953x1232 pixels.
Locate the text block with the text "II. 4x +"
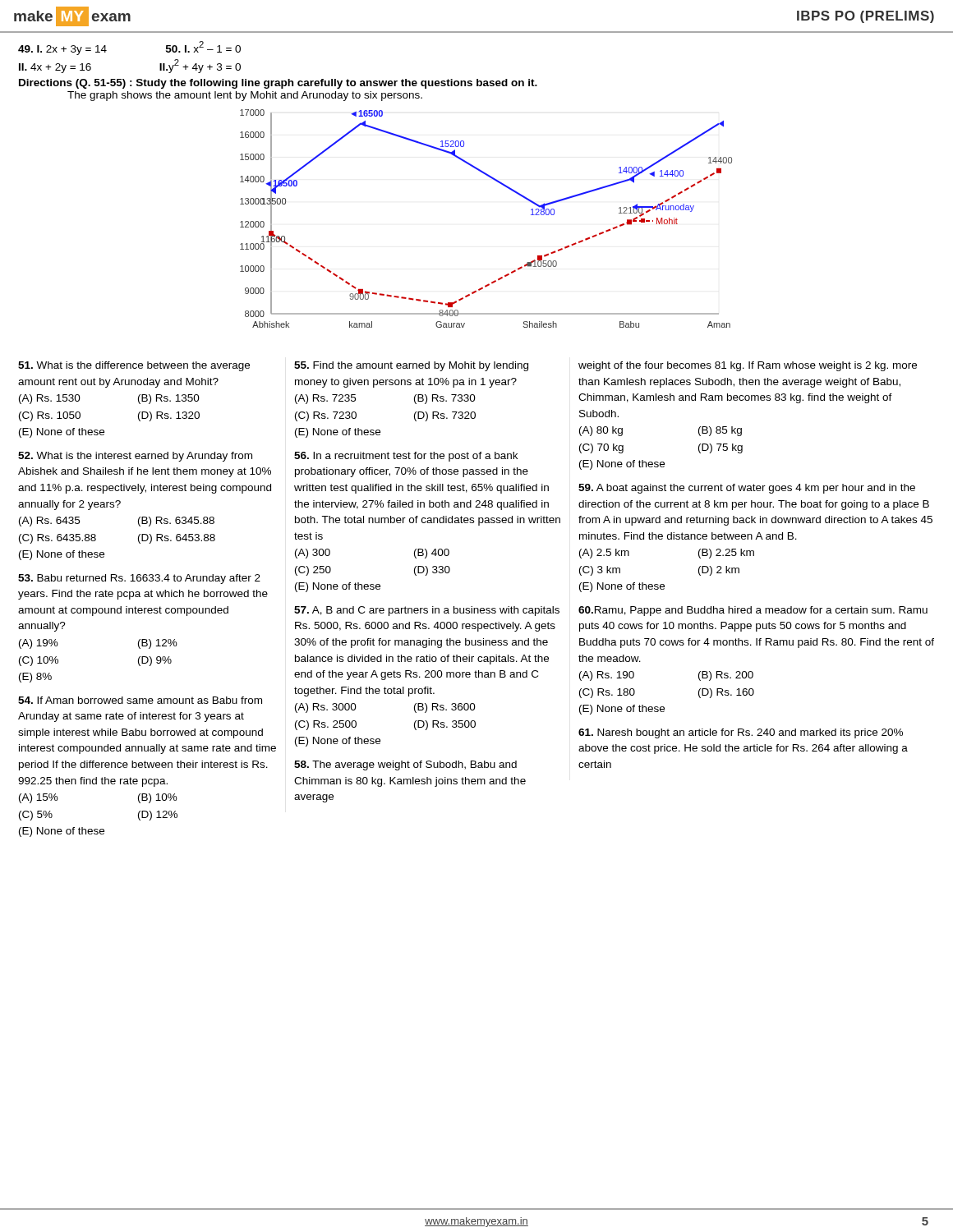(60, 65)
